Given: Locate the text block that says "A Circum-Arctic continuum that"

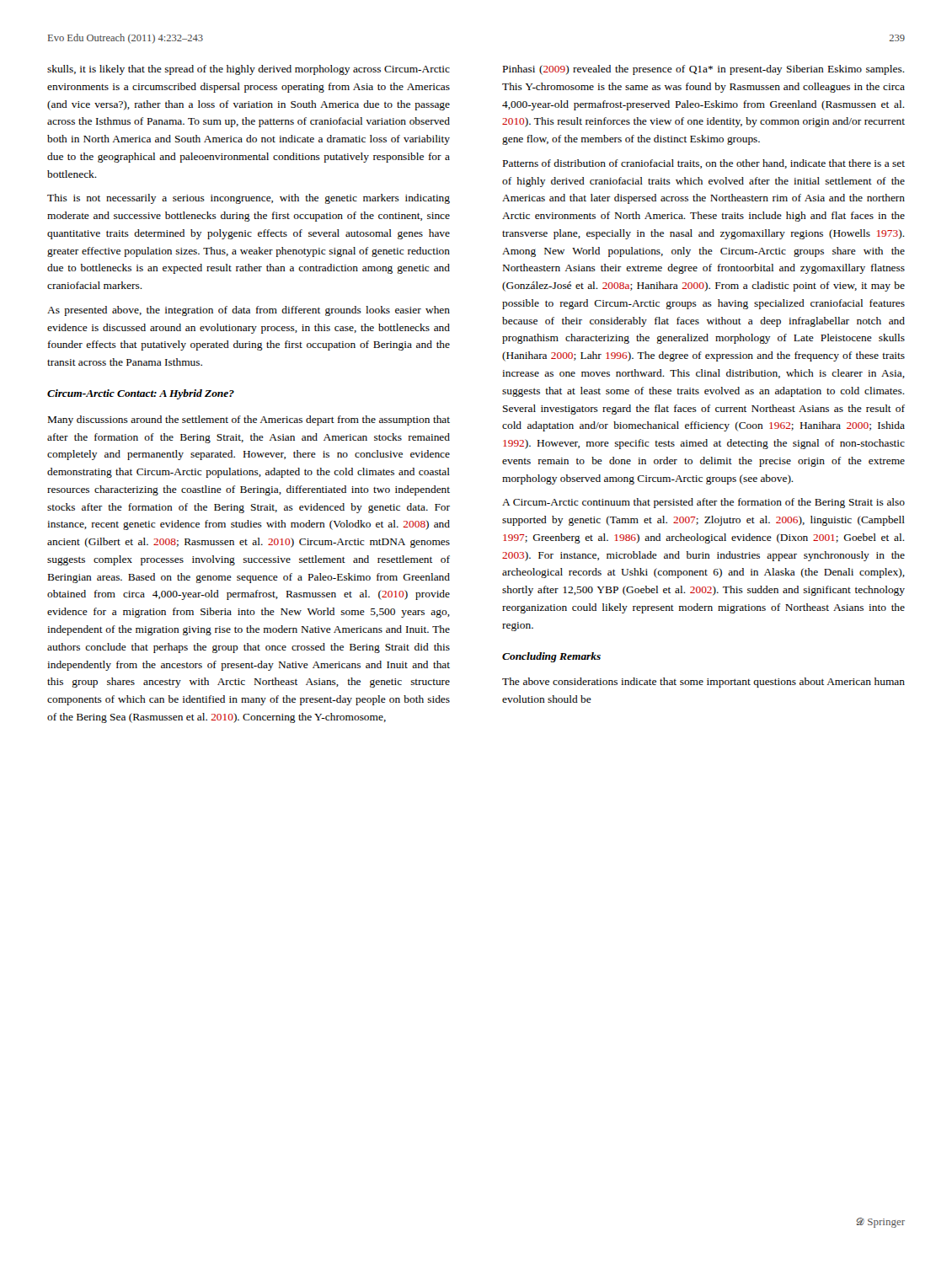Looking at the screenshot, I should (x=703, y=564).
